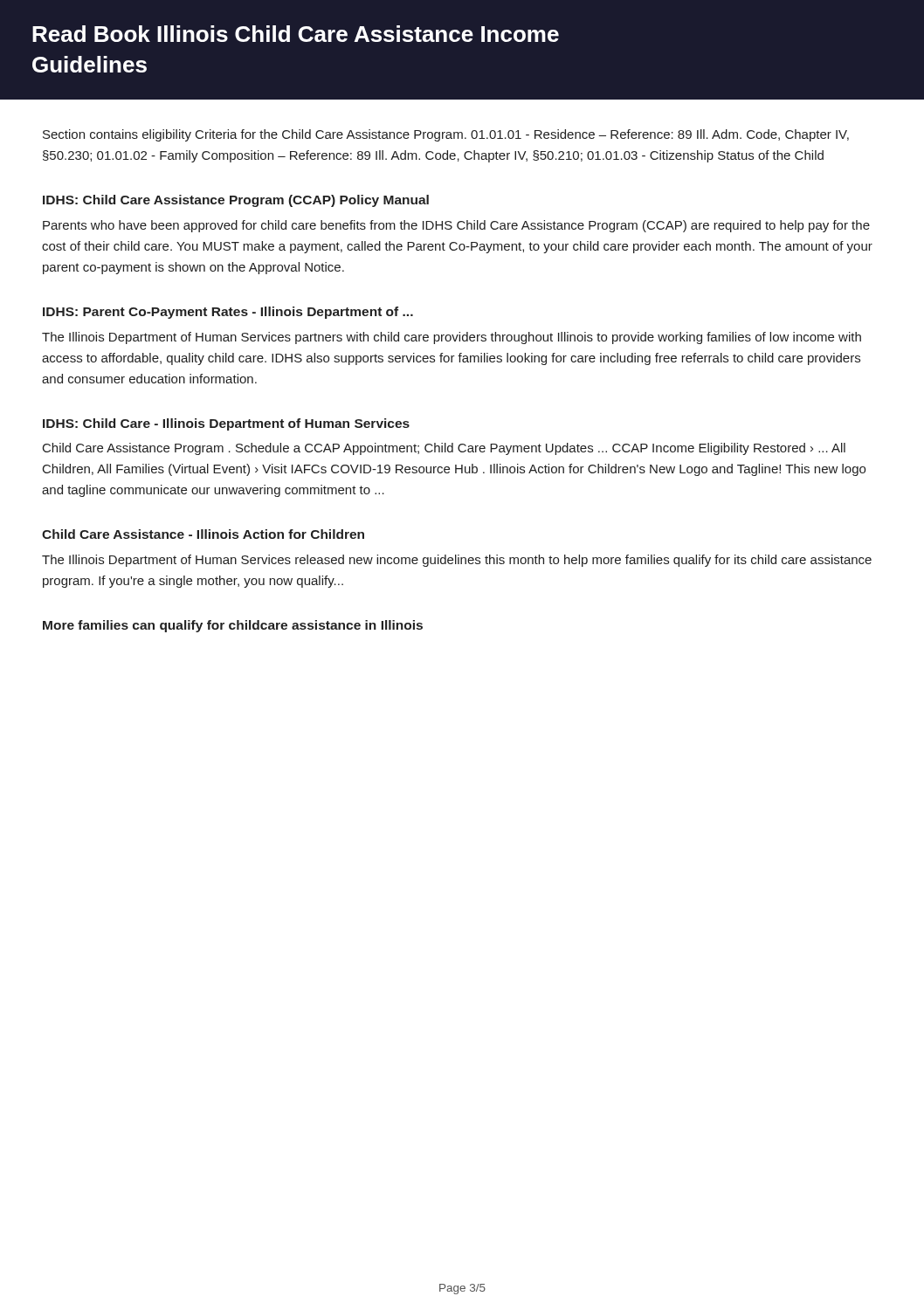
Task: Select the element starting "IDHS: Child Care - Illinois Department"
Action: (x=226, y=423)
